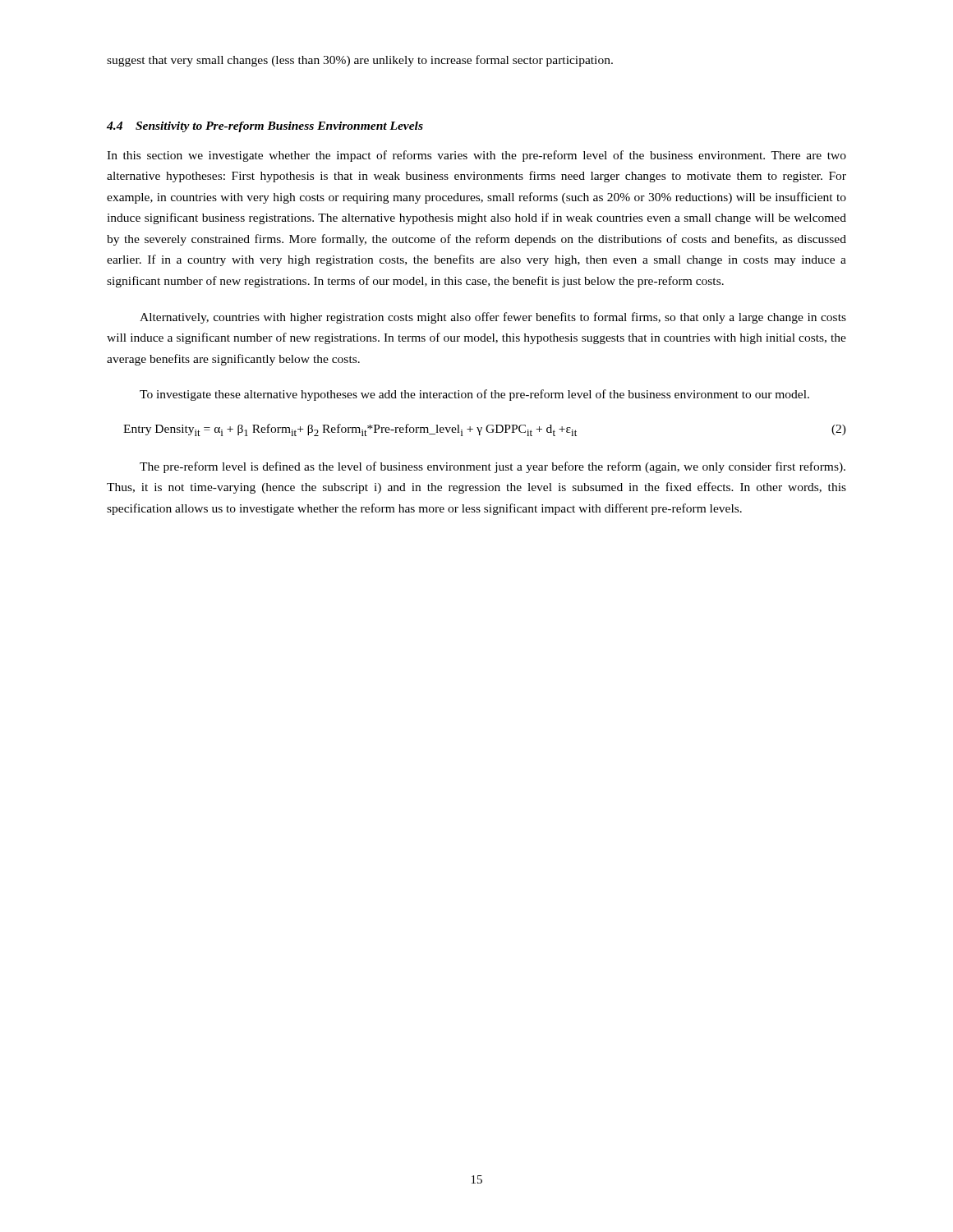Image resolution: width=953 pixels, height=1232 pixels.
Task: Click on the text starting "Alternatively, countries with higher registration costs"
Action: tap(476, 337)
